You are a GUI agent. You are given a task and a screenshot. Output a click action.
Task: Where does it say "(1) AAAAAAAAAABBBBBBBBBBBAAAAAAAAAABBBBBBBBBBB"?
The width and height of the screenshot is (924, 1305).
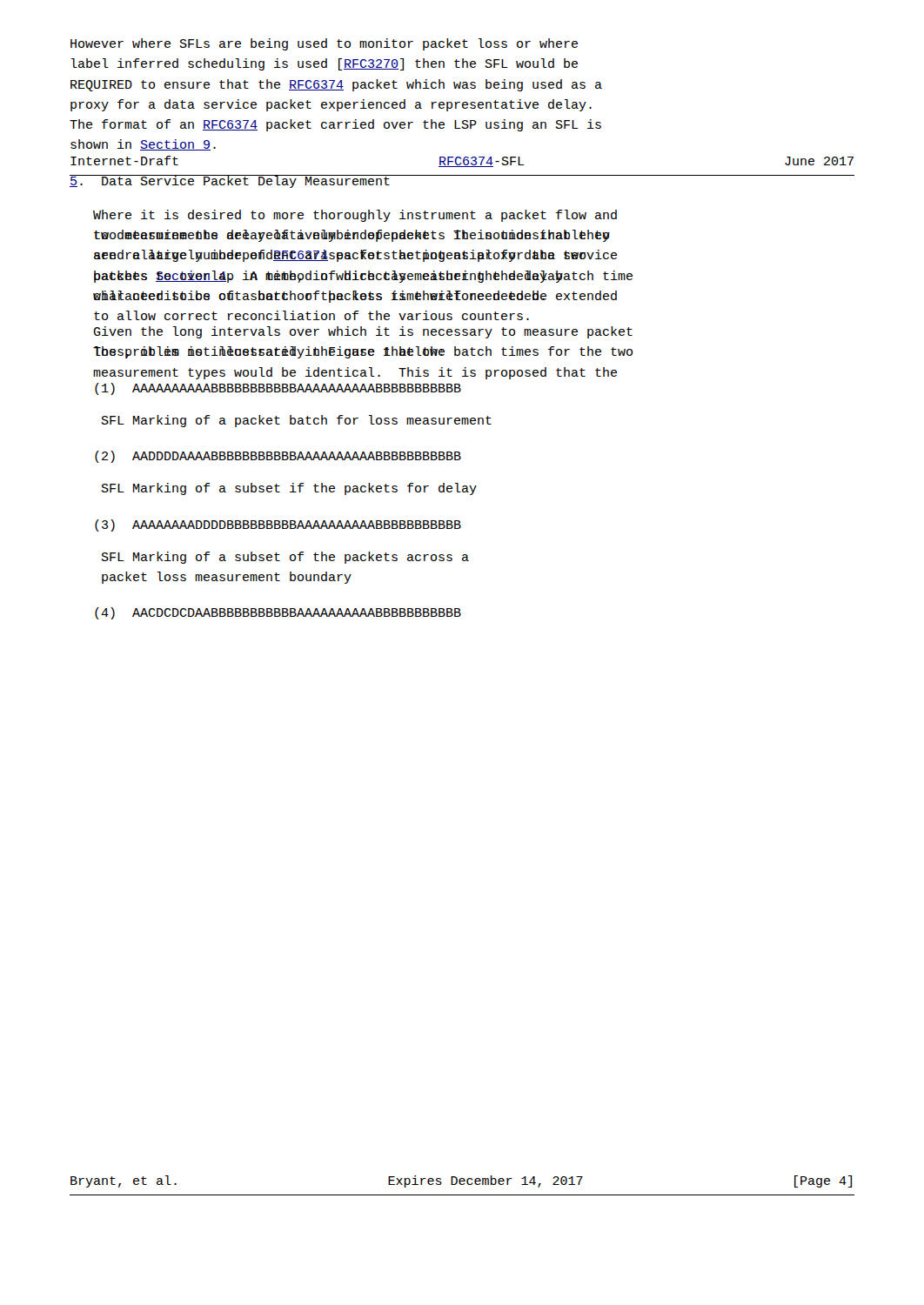pos(265,389)
